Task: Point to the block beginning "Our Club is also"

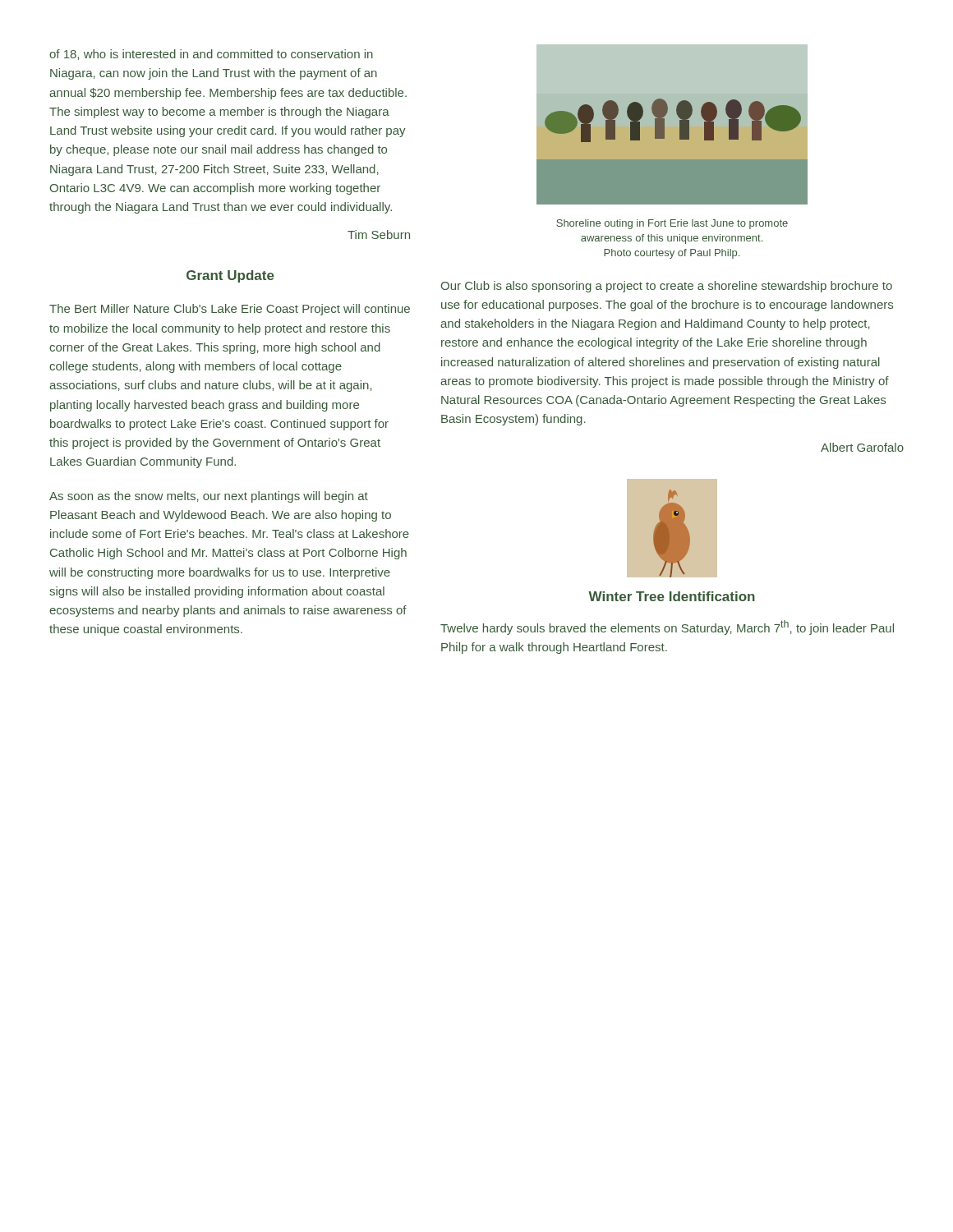Action: (667, 352)
